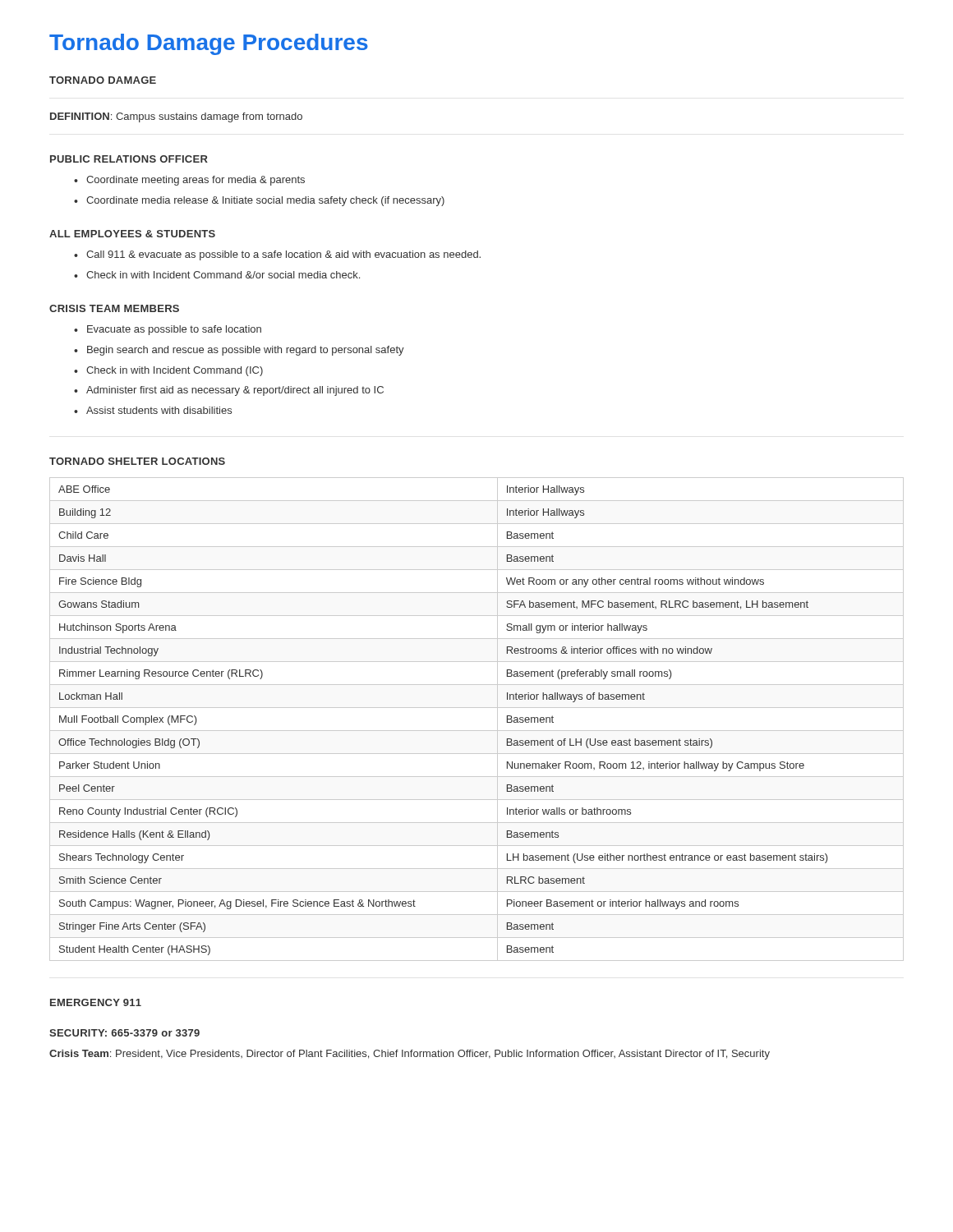Click on the block starting "SECURITY: 665-3379 or 3379"
Viewport: 953px width, 1232px height.
tap(125, 1033)
